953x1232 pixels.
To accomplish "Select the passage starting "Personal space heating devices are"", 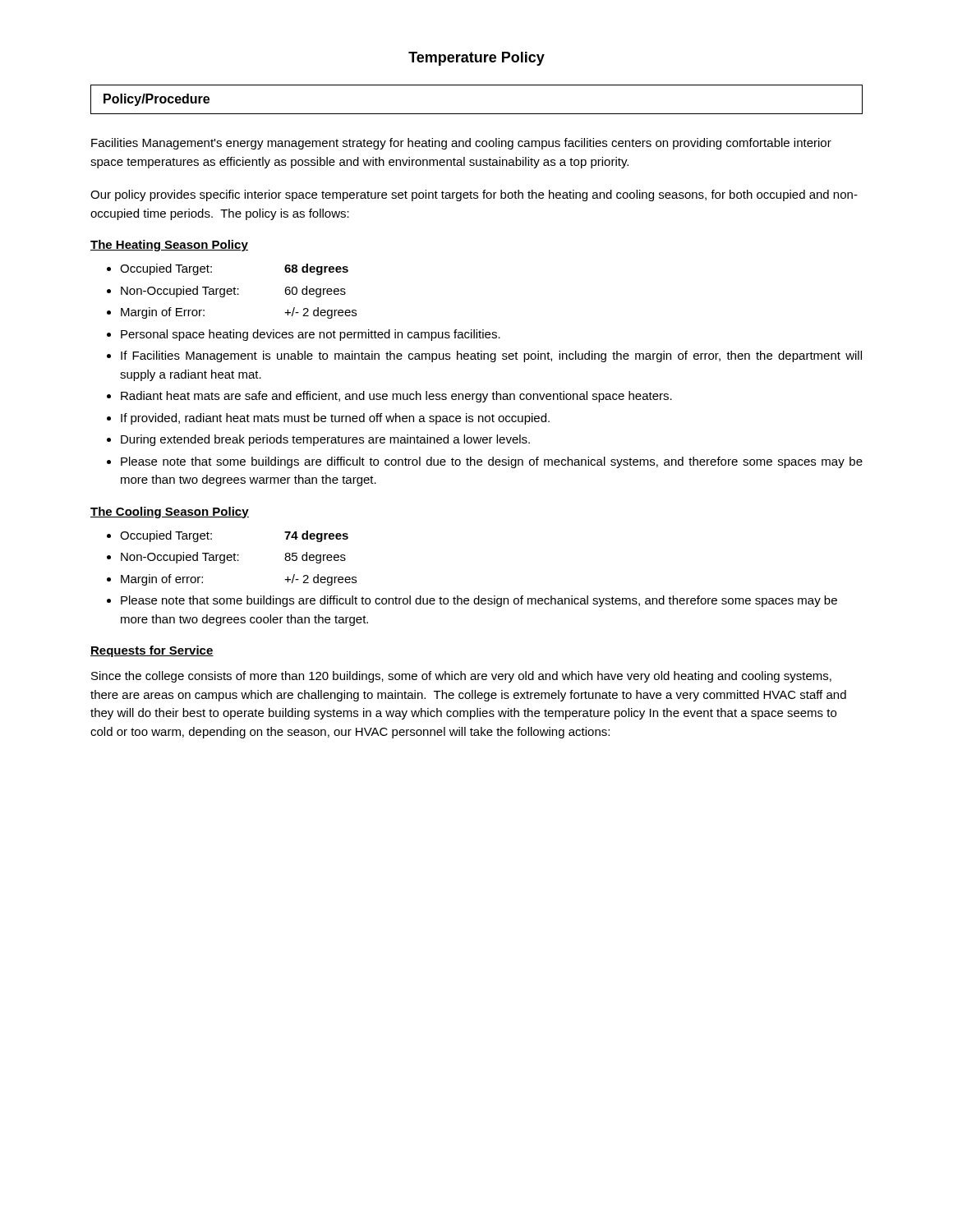I will click(x=310, y=333).
